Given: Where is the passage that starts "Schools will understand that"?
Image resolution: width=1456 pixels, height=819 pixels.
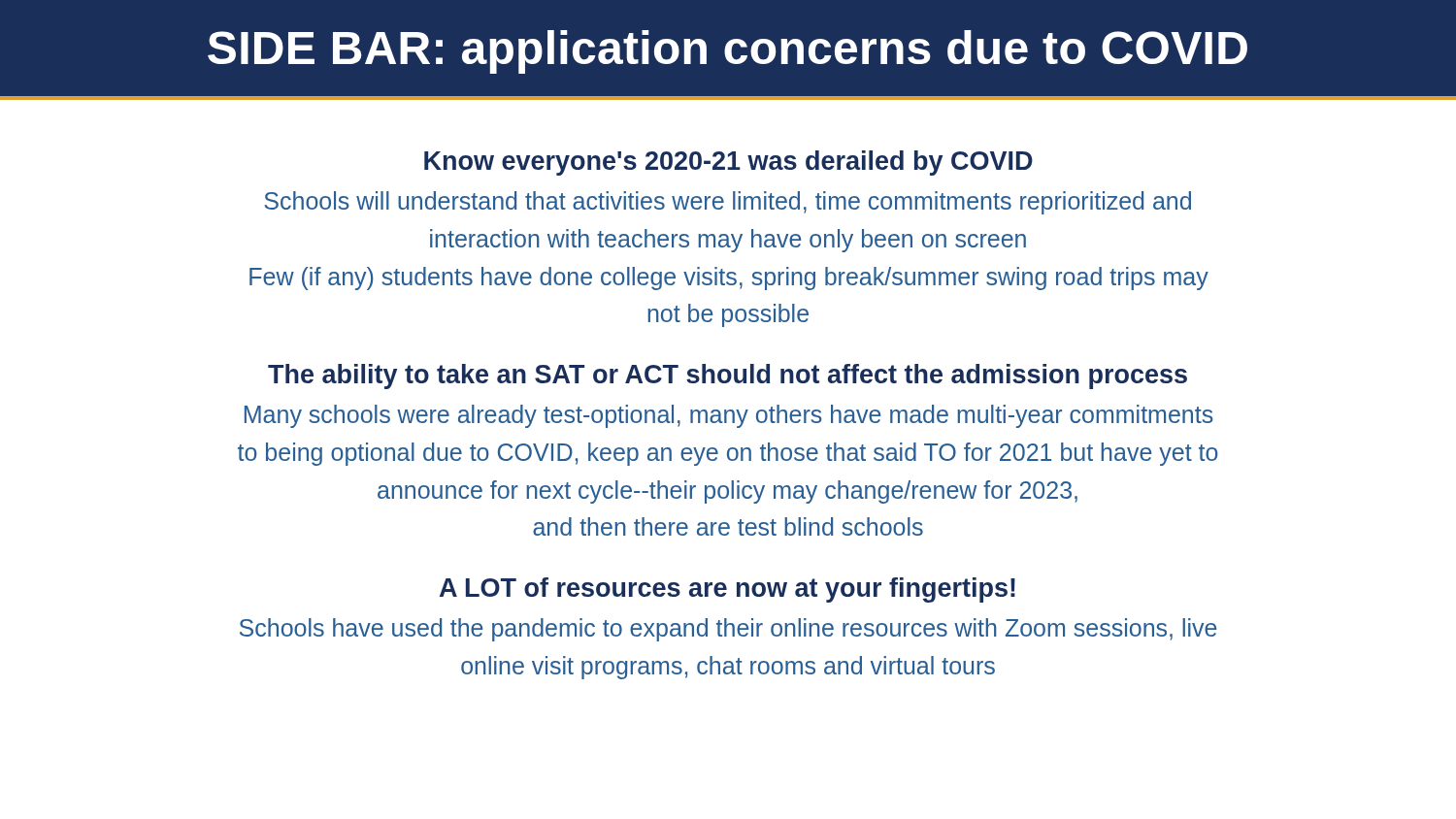Looking at the screenshot, I should click(728, 257).
